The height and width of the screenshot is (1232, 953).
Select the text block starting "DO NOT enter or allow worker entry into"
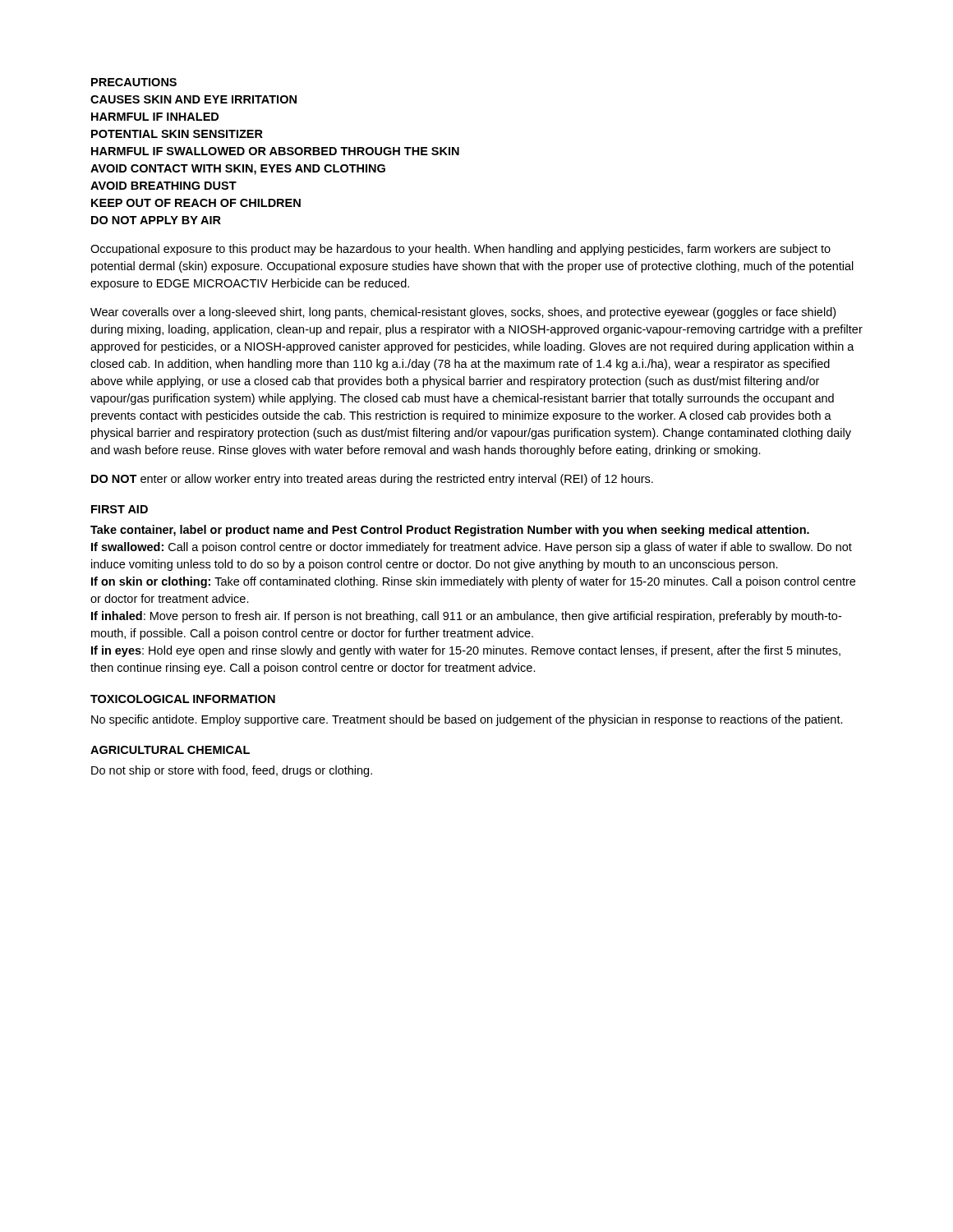[372, 479]
